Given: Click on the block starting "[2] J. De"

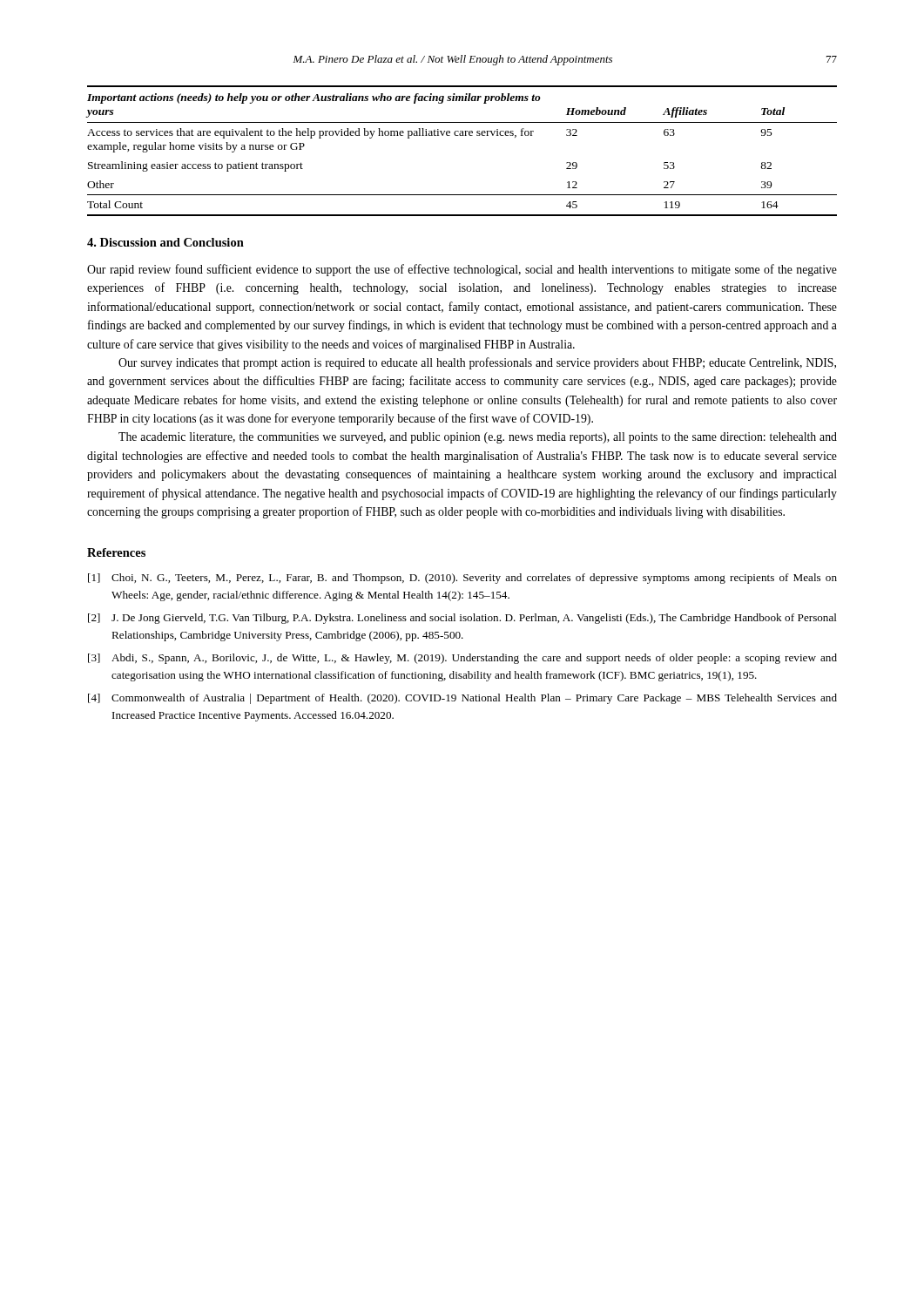Looking at the screenshot, I should [x=462, y=626].
